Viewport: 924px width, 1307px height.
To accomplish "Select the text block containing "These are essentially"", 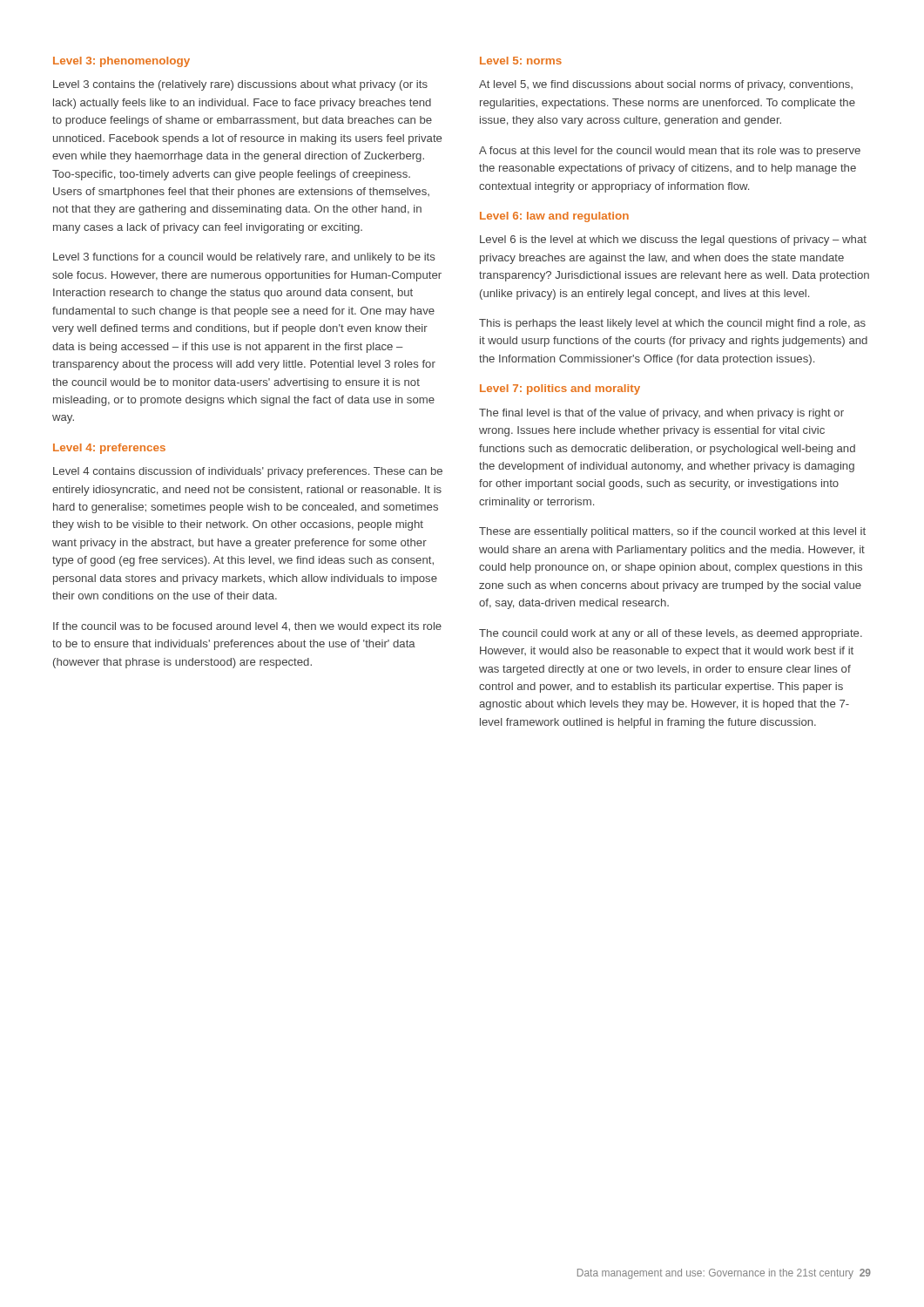I will point(672,567).
